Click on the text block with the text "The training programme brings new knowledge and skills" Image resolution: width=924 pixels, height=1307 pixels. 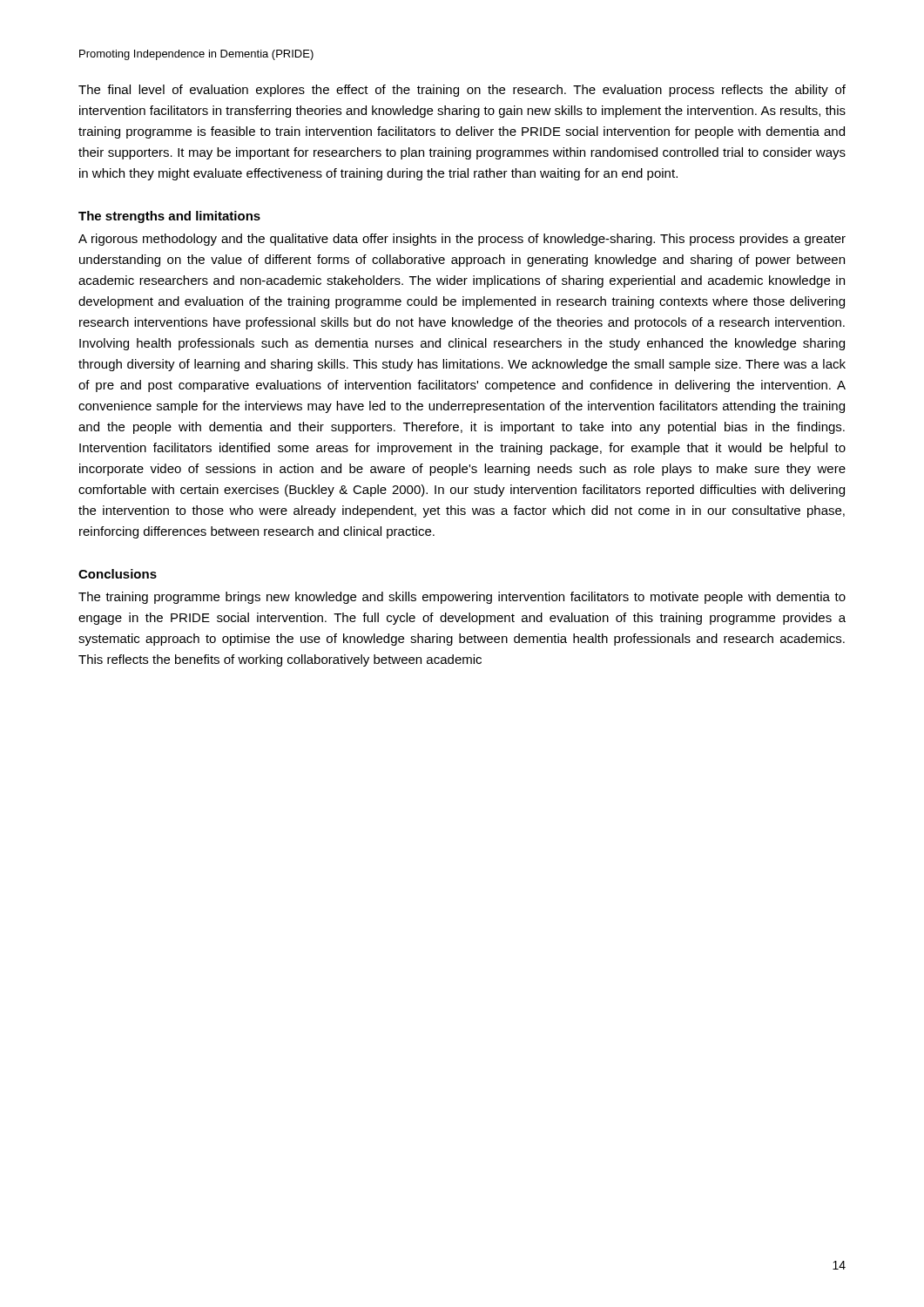click(462, 628)
